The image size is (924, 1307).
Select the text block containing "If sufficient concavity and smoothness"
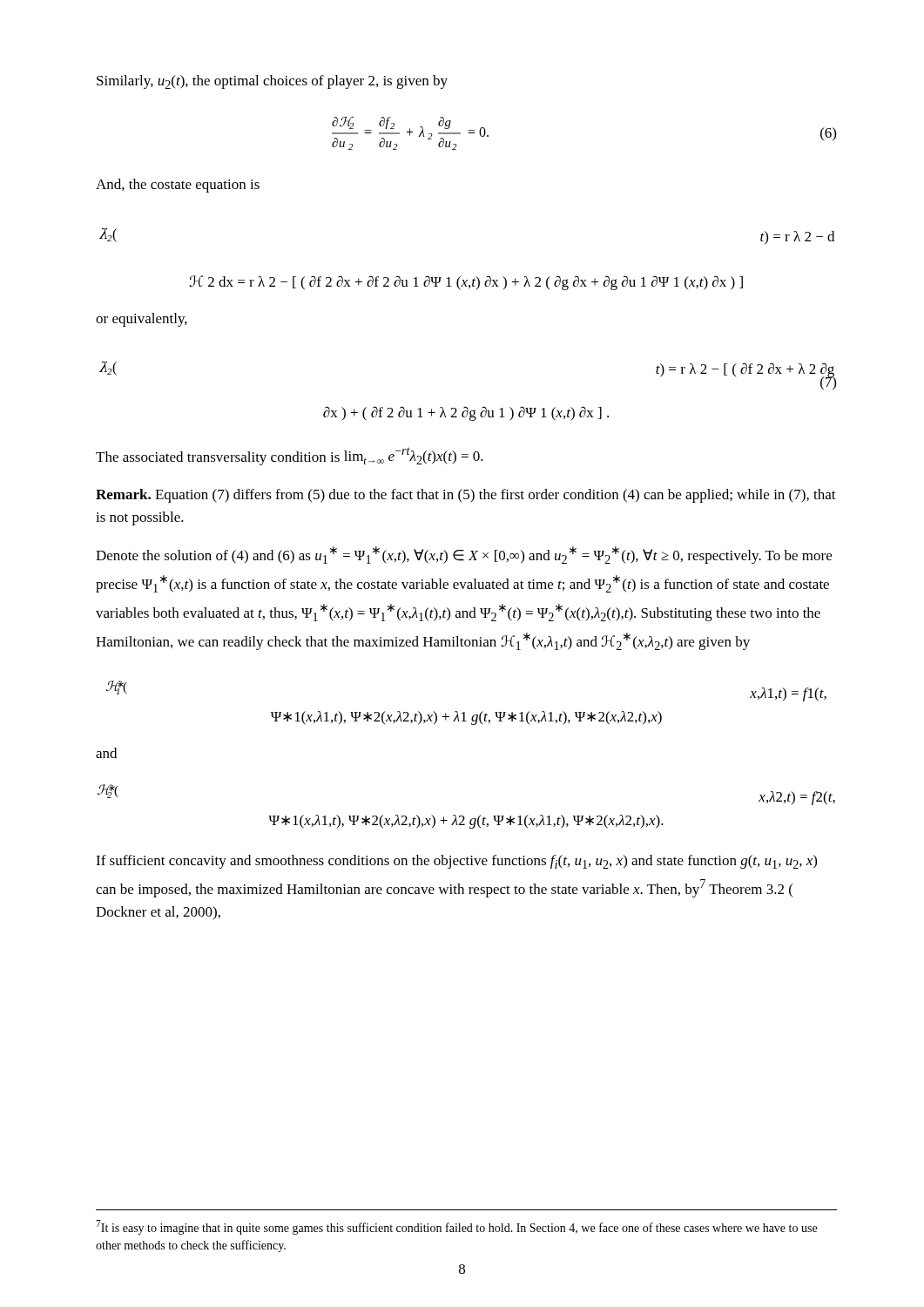click(x=457, y=886)
